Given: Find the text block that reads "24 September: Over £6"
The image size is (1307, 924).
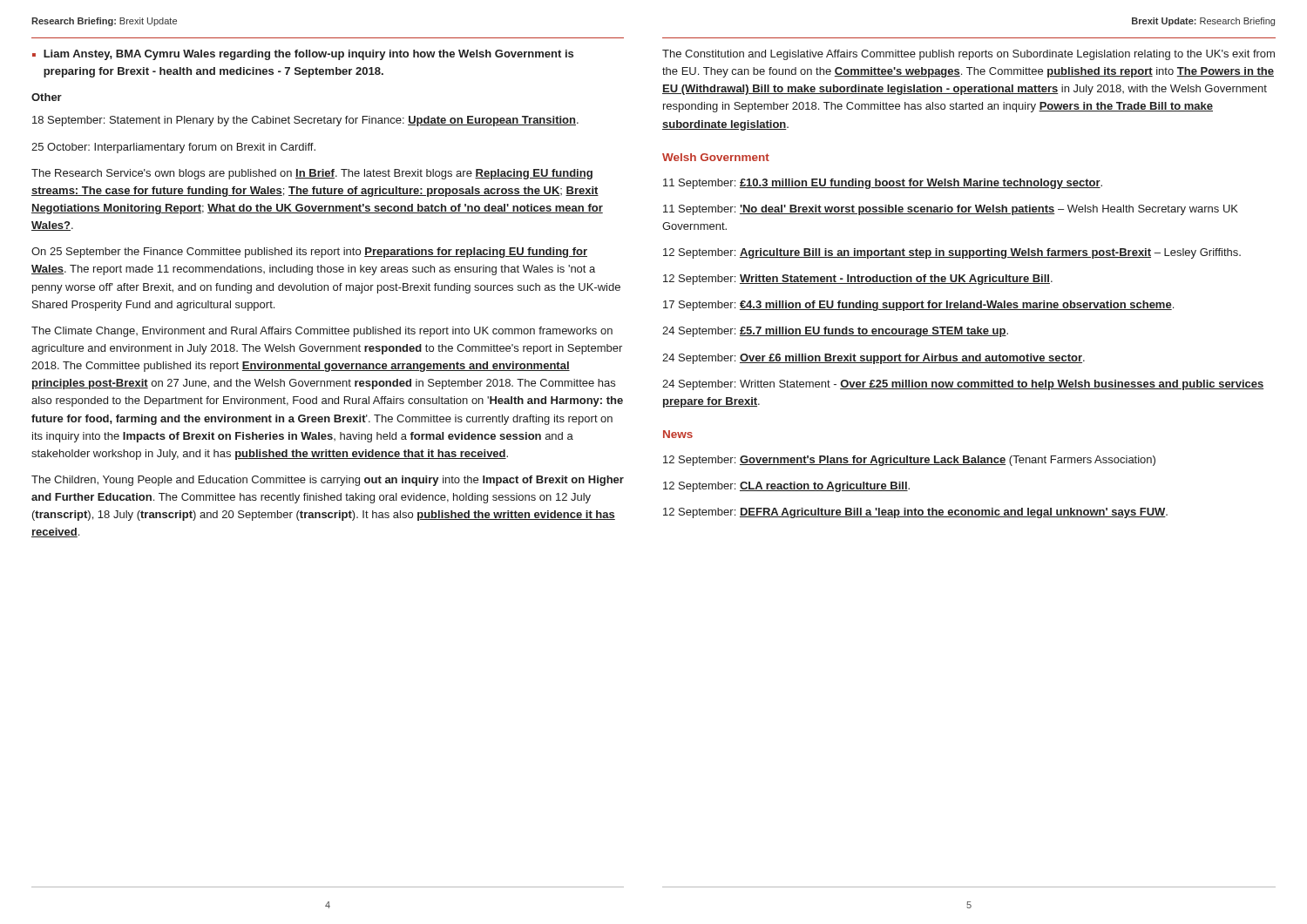Looking at the screenshot, I should (874, 357).
